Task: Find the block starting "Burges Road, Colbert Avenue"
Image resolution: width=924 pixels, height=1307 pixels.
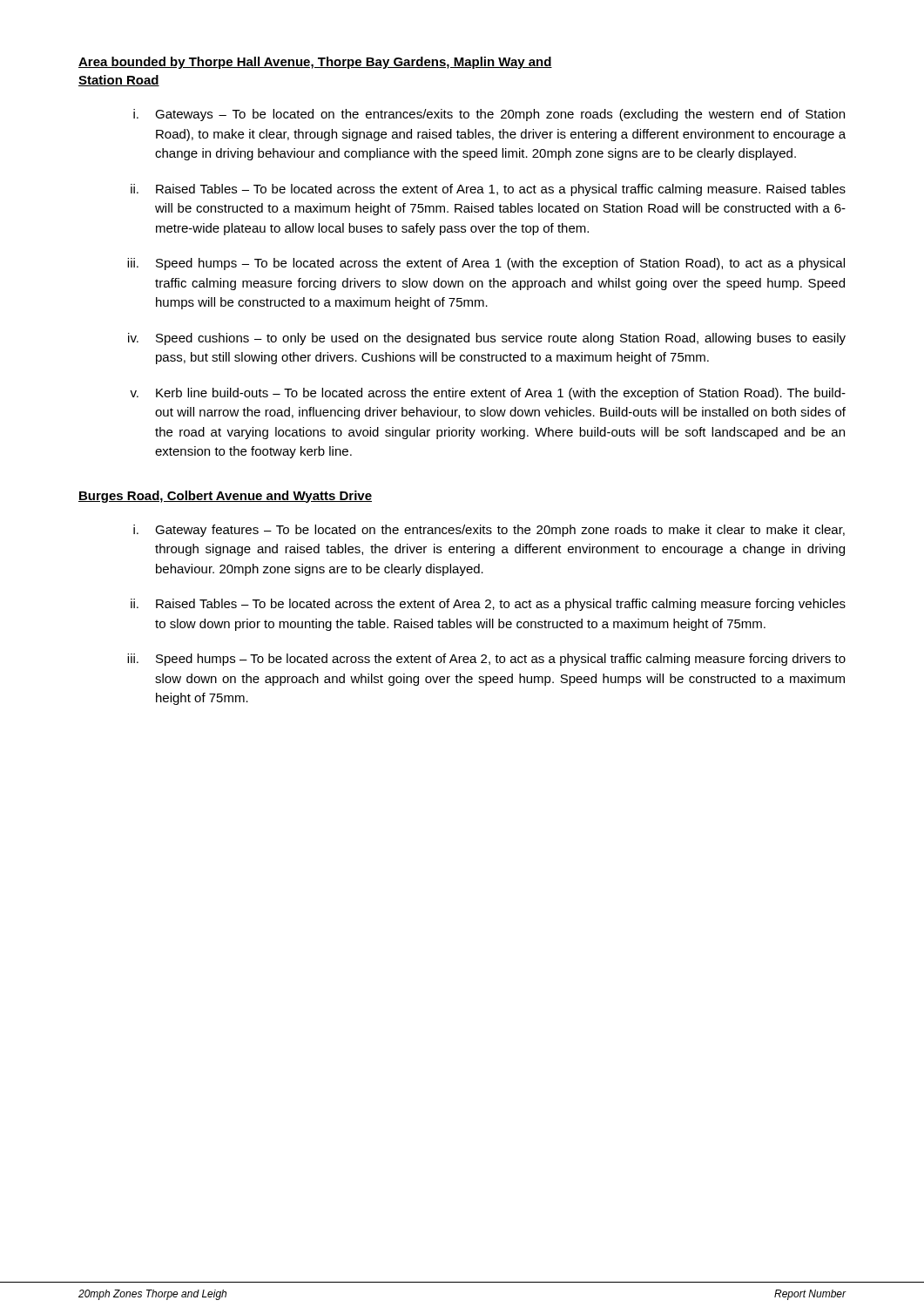Action: [x=225, y=495]
